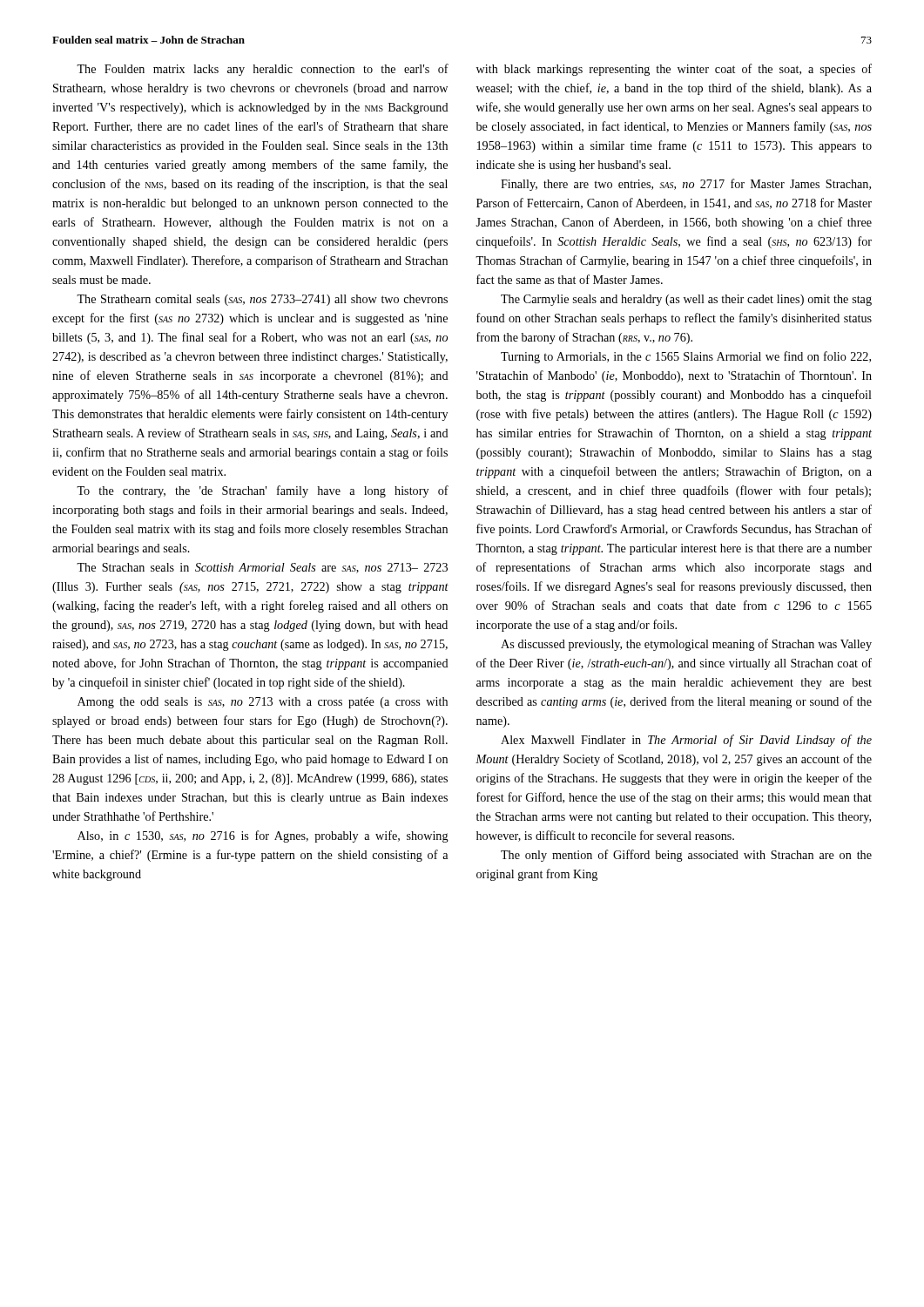Image resolution: width=924 pixels, height=1307 pixels.
Task: Locate the passage starting "The Strathearn comital seals (sas, nos 2733–2741) all"
Action: point(250,385)
